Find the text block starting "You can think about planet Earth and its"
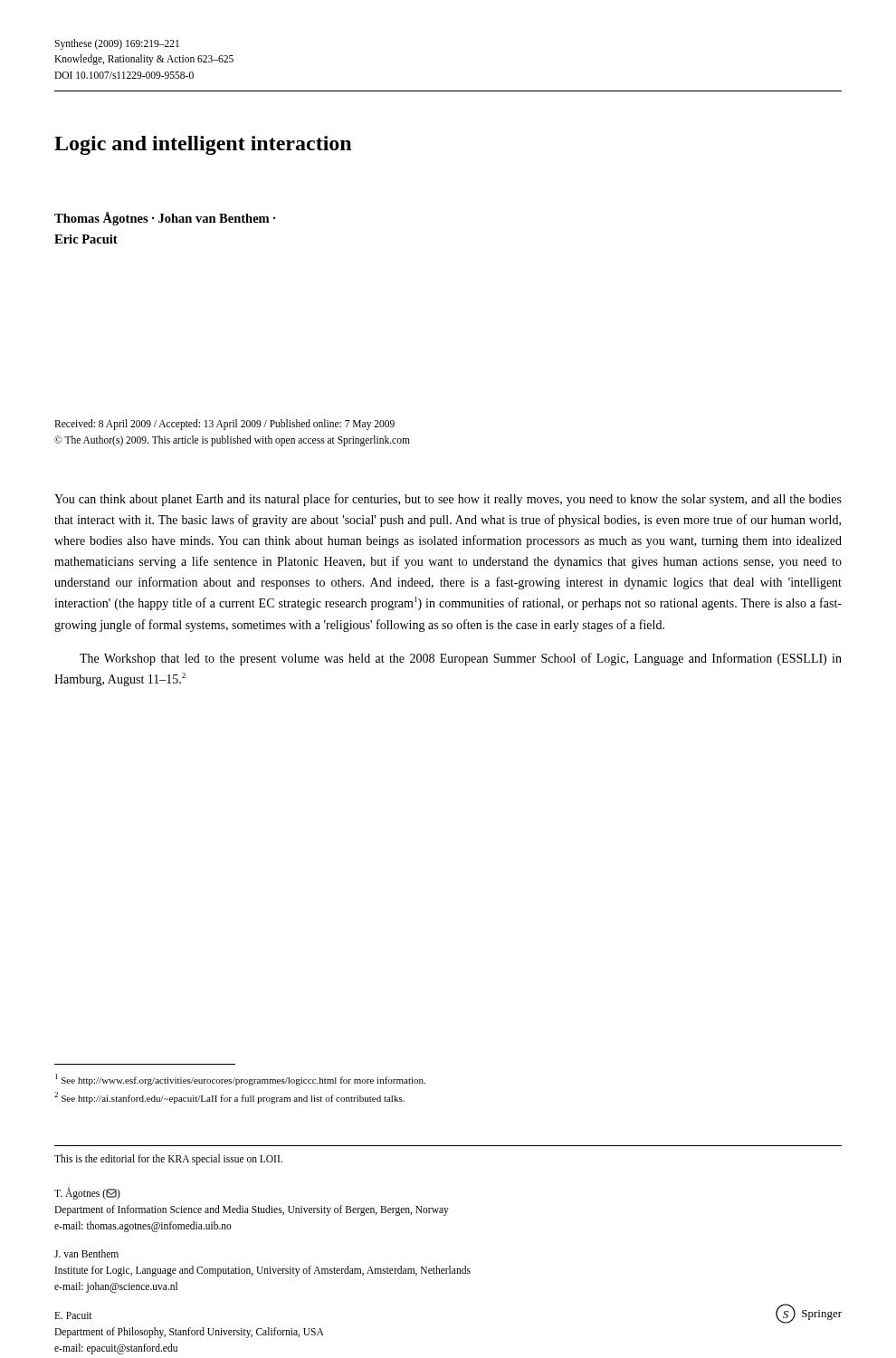The width and height of the screenshot is (896, 1358). click(x=448, y=562)
